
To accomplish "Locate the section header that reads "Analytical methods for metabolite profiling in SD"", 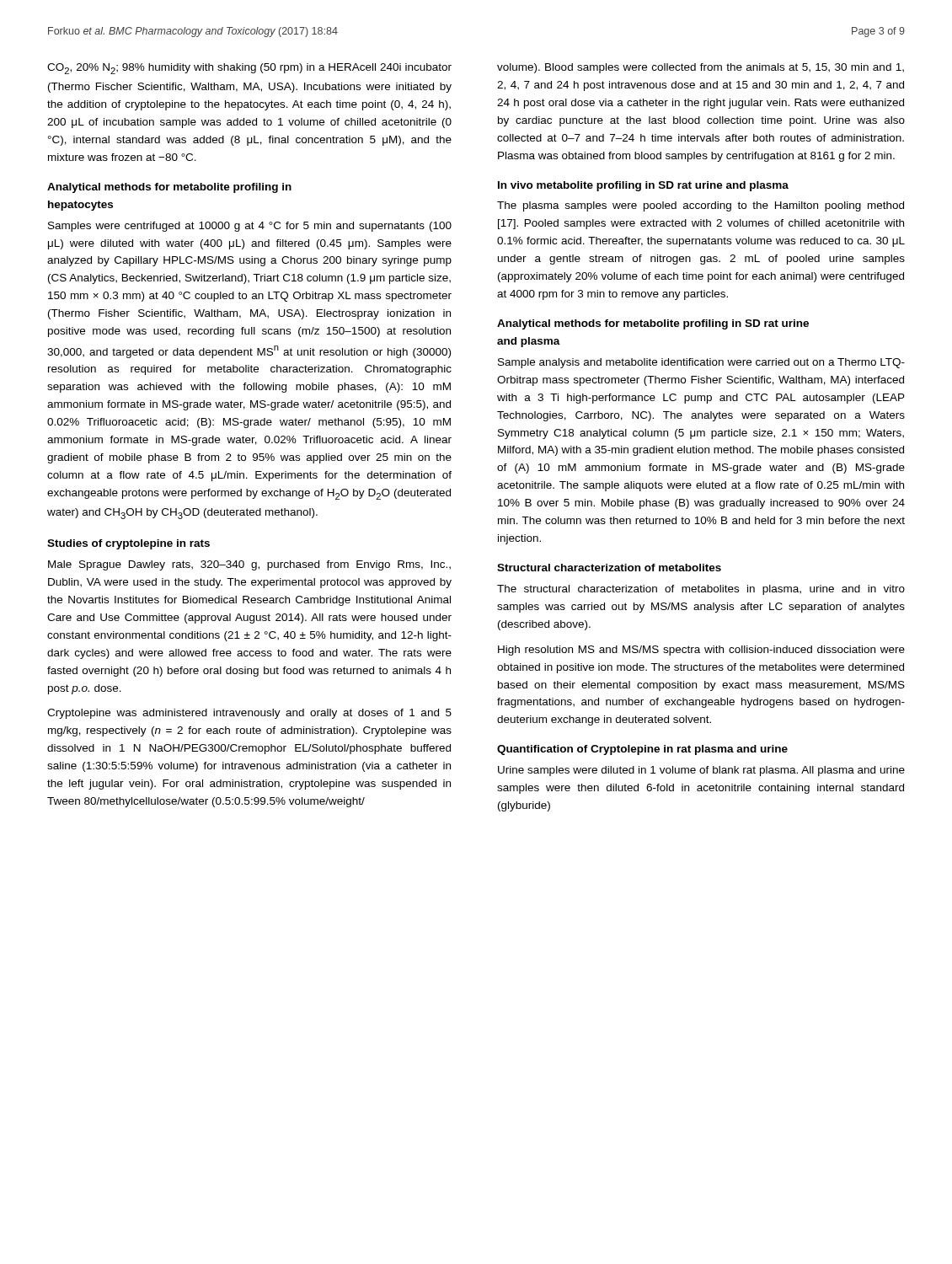I will point(653,332).
